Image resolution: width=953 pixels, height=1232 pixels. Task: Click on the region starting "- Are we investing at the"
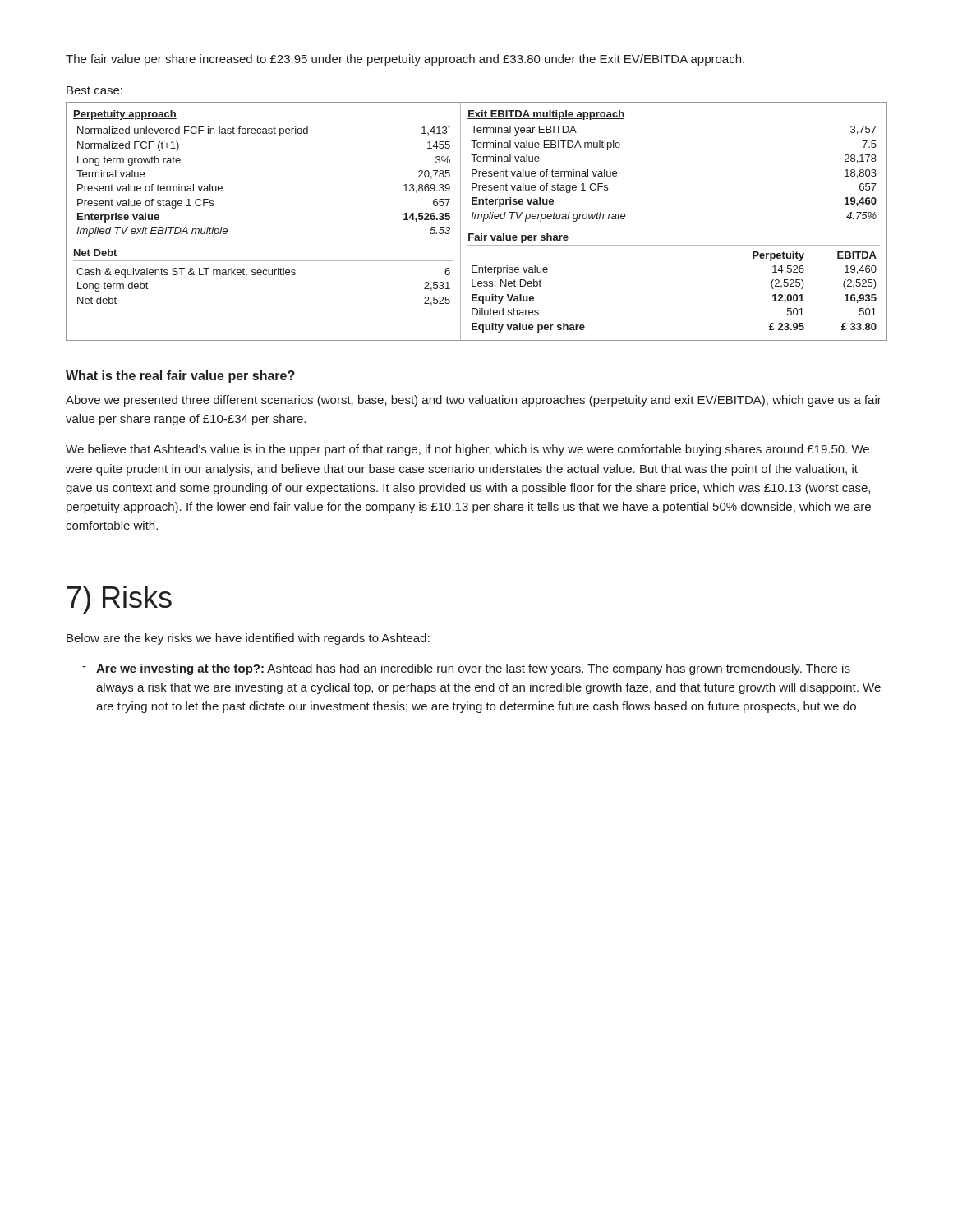pyautogui.click(x=485, y=687)
